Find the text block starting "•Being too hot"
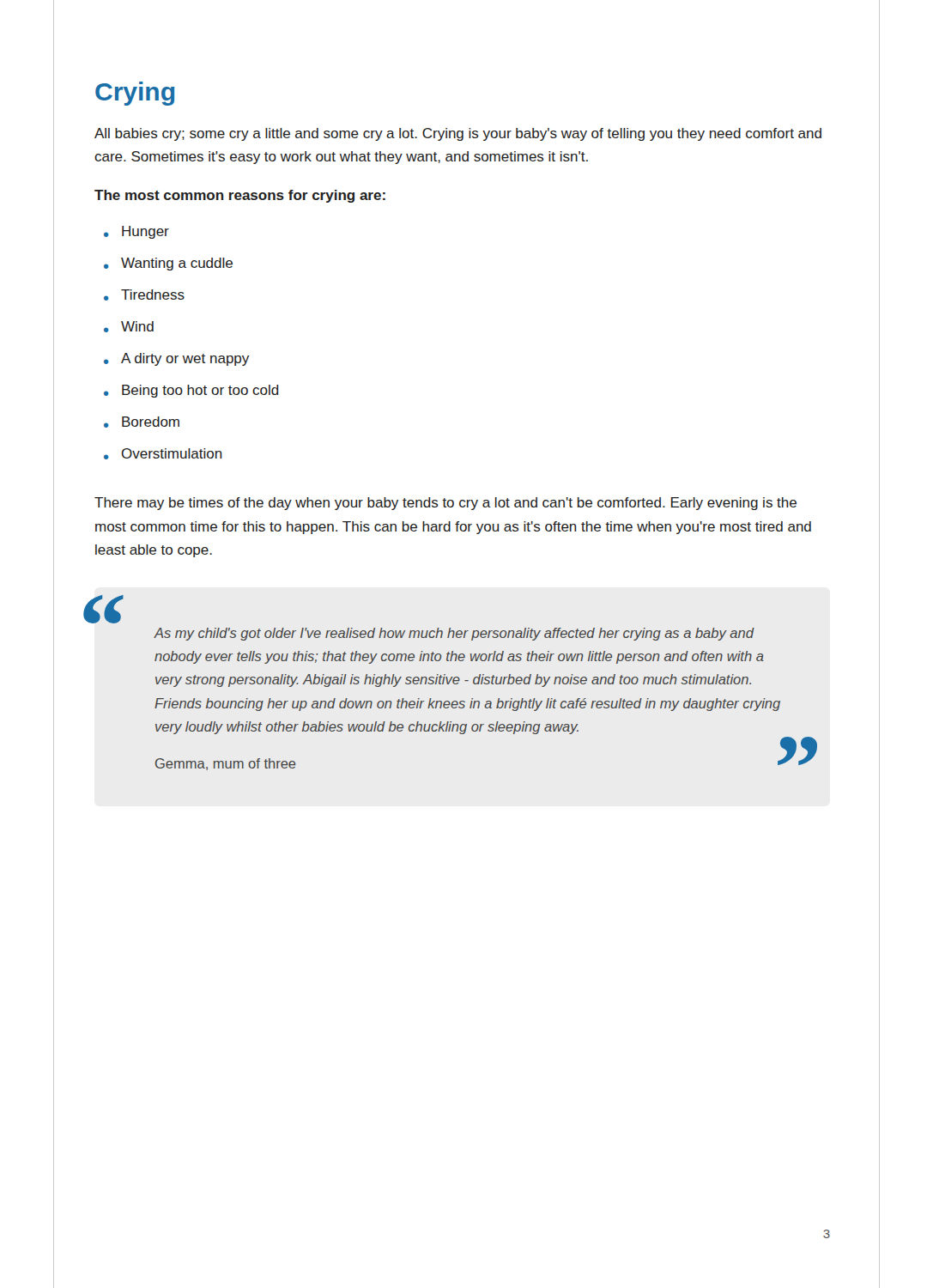Screen dimensions: 1288x933 tap(191, 393)
